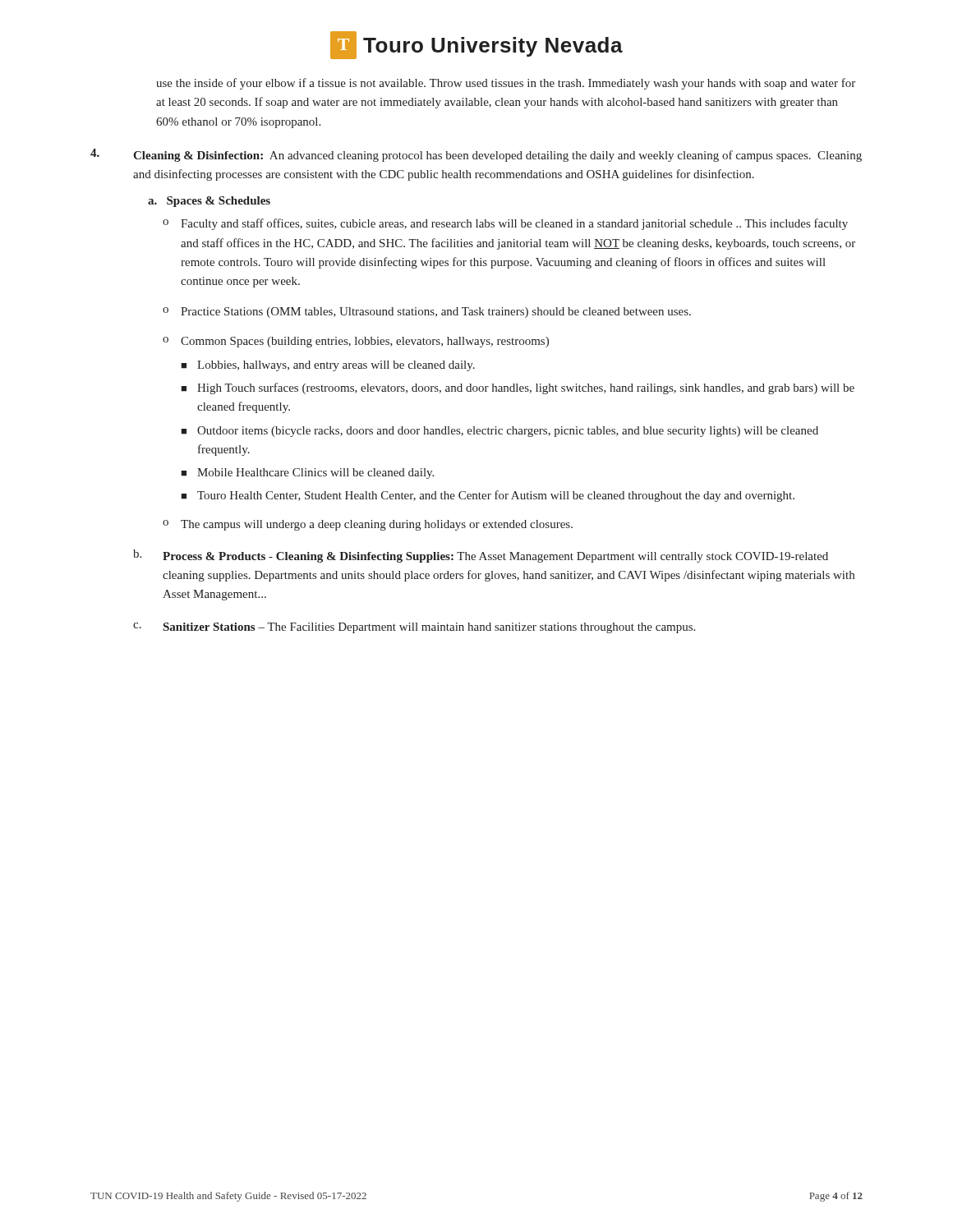Find the list item that reads "■ Outdoor items (bicycle racks,"
Image resolution: width=953 pixels, height=1232 pixels.
coord(522,440)
